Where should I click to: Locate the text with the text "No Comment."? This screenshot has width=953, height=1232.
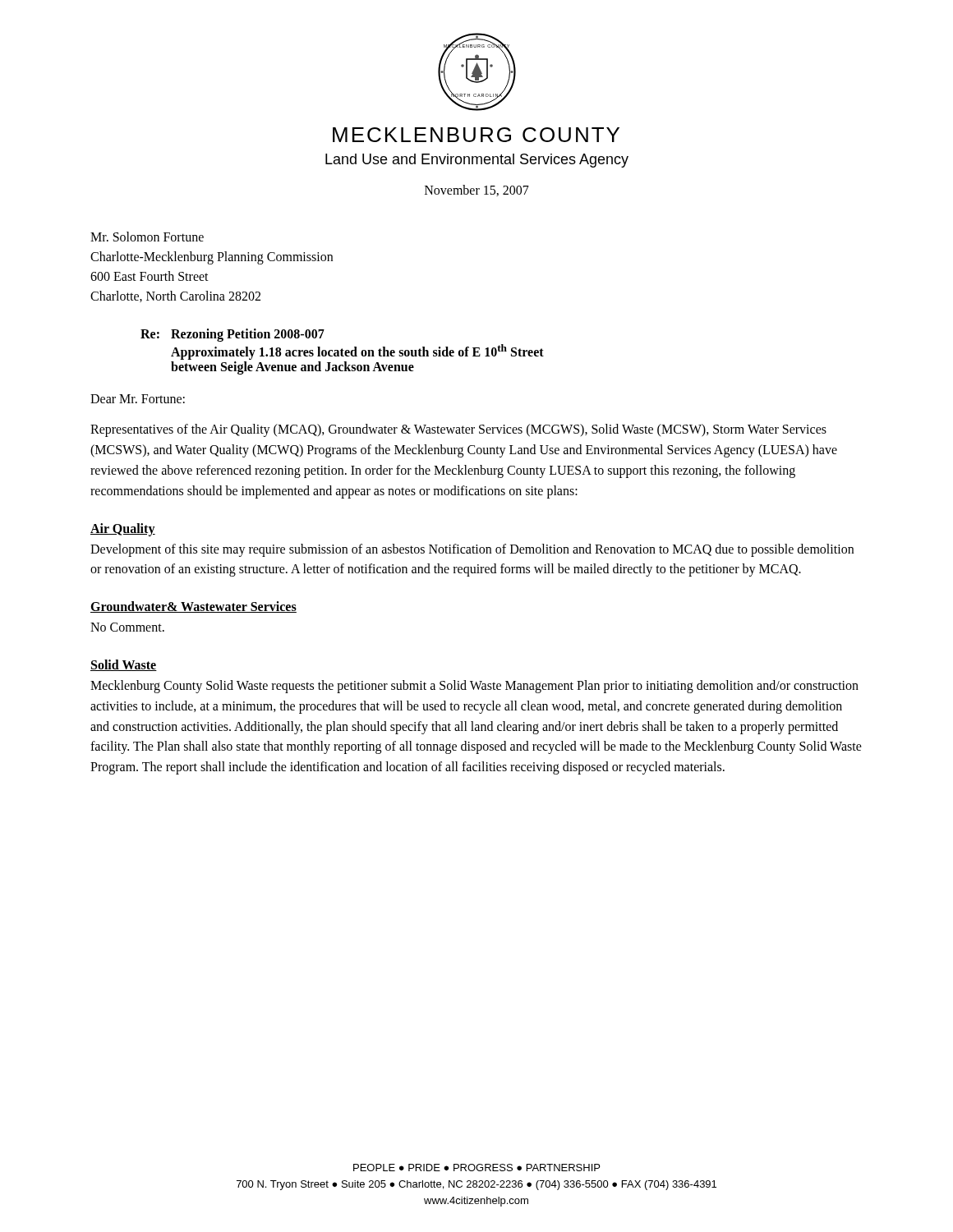click(x=128, y=627)
